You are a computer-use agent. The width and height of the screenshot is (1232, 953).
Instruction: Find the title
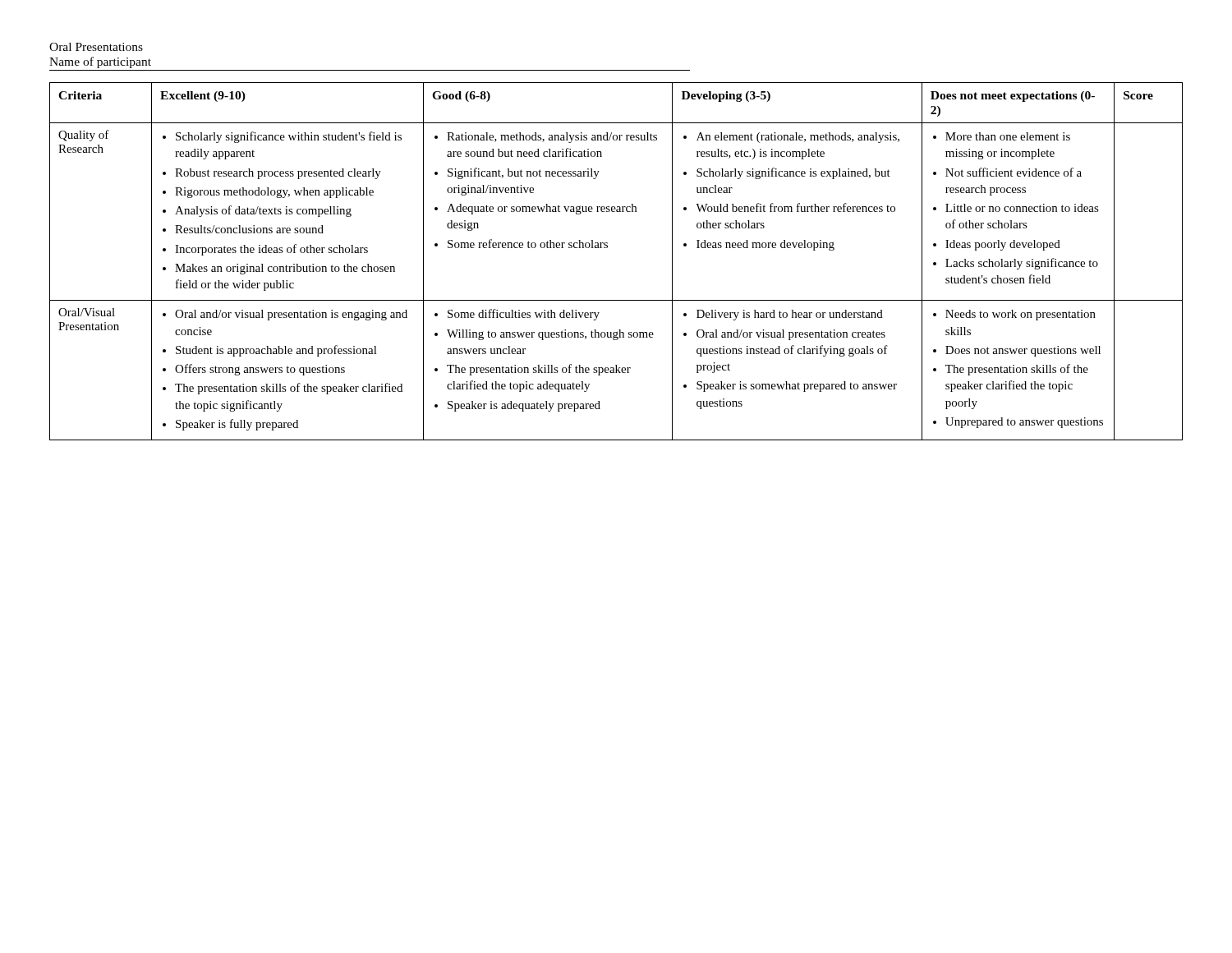[96, 46]
